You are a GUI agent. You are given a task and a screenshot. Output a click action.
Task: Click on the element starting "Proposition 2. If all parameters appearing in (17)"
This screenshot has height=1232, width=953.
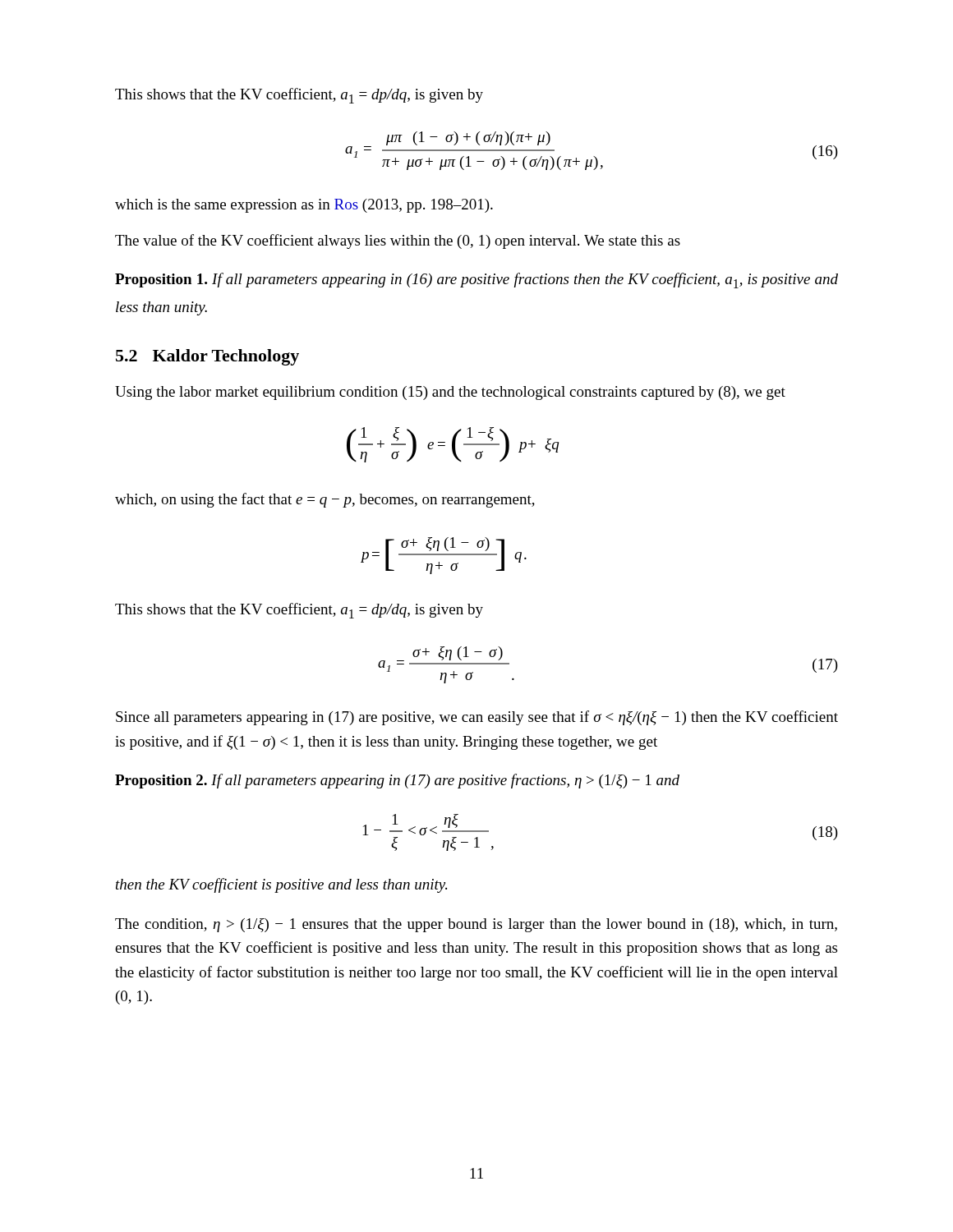coord(476,780)
